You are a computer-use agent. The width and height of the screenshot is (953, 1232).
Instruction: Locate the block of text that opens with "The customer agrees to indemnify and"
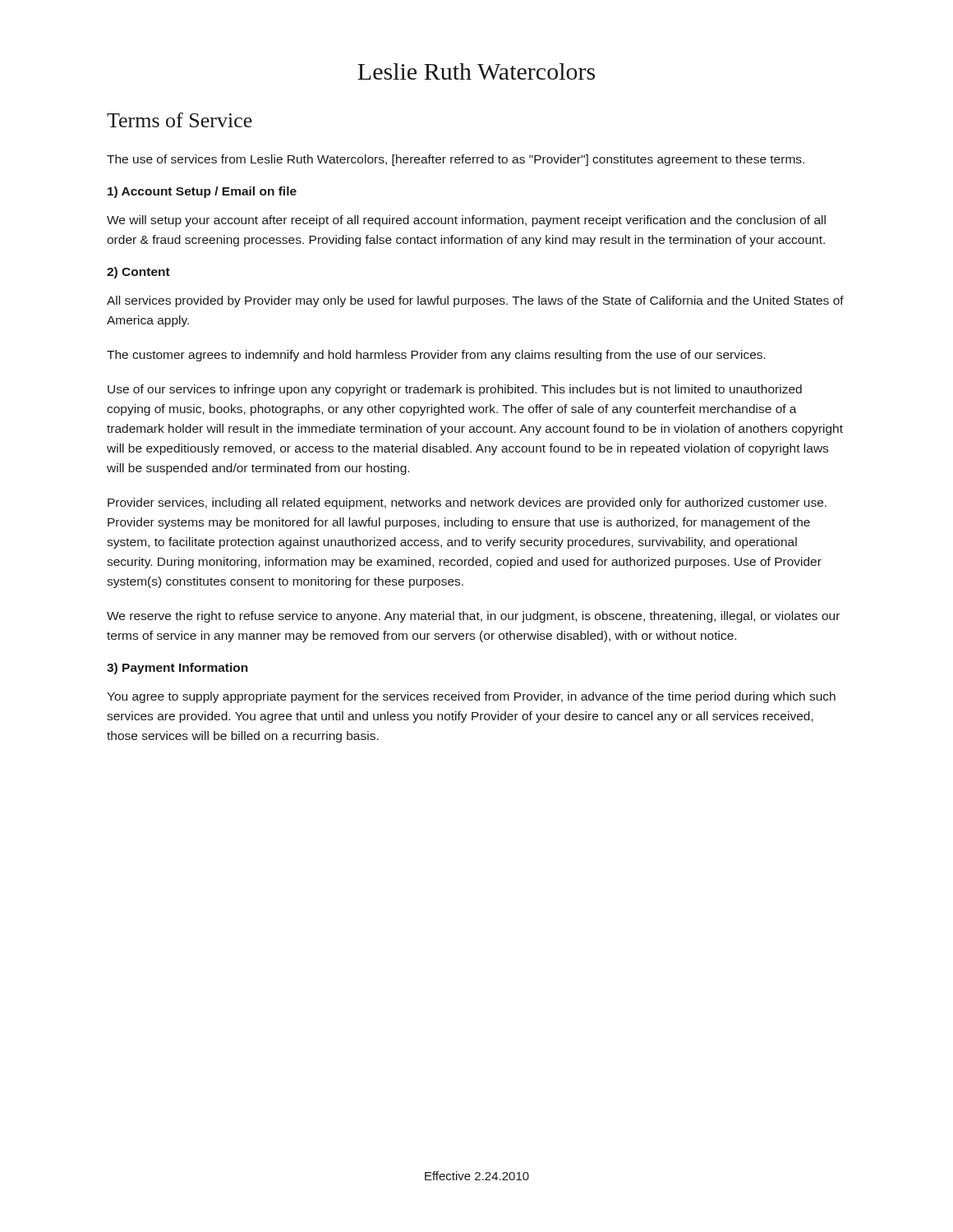tap(476, 355)
